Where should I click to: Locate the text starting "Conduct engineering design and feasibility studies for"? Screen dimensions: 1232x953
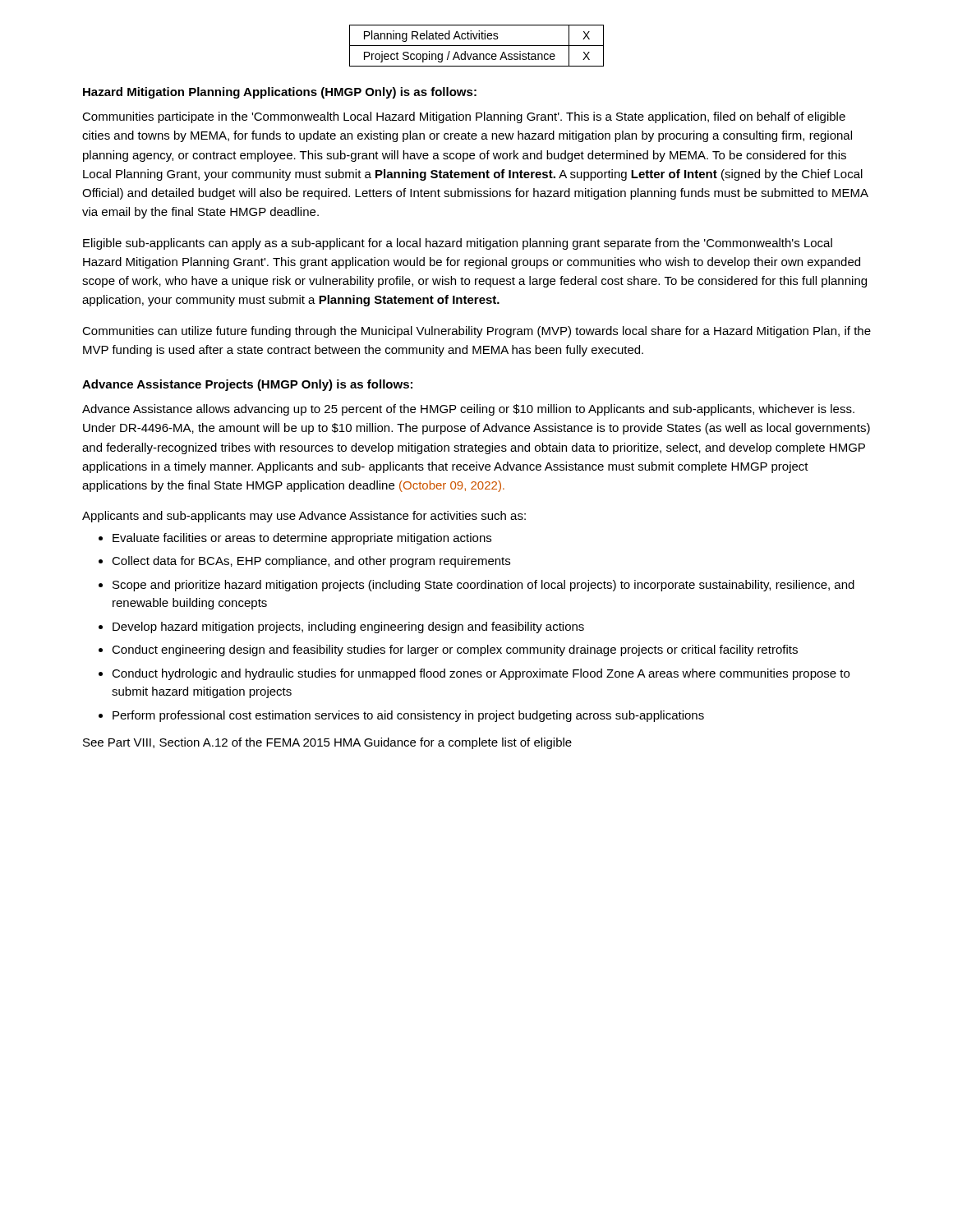coord(455,649)
